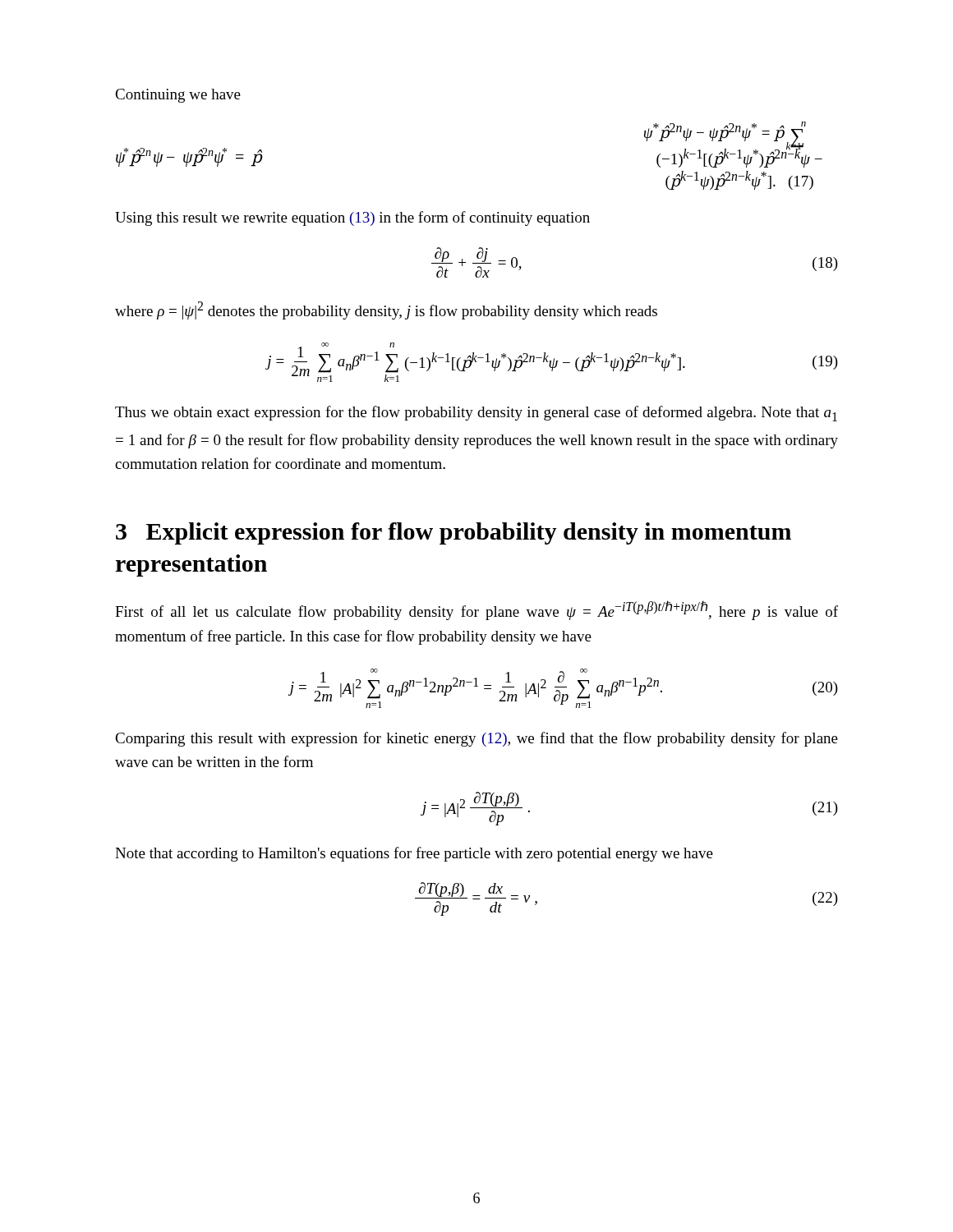Viewport: 953px width, 1232px height.
Task: Find the formula that reads "ψ * p̂ 2n ψ − ψ"
Action: click(200, 150)
